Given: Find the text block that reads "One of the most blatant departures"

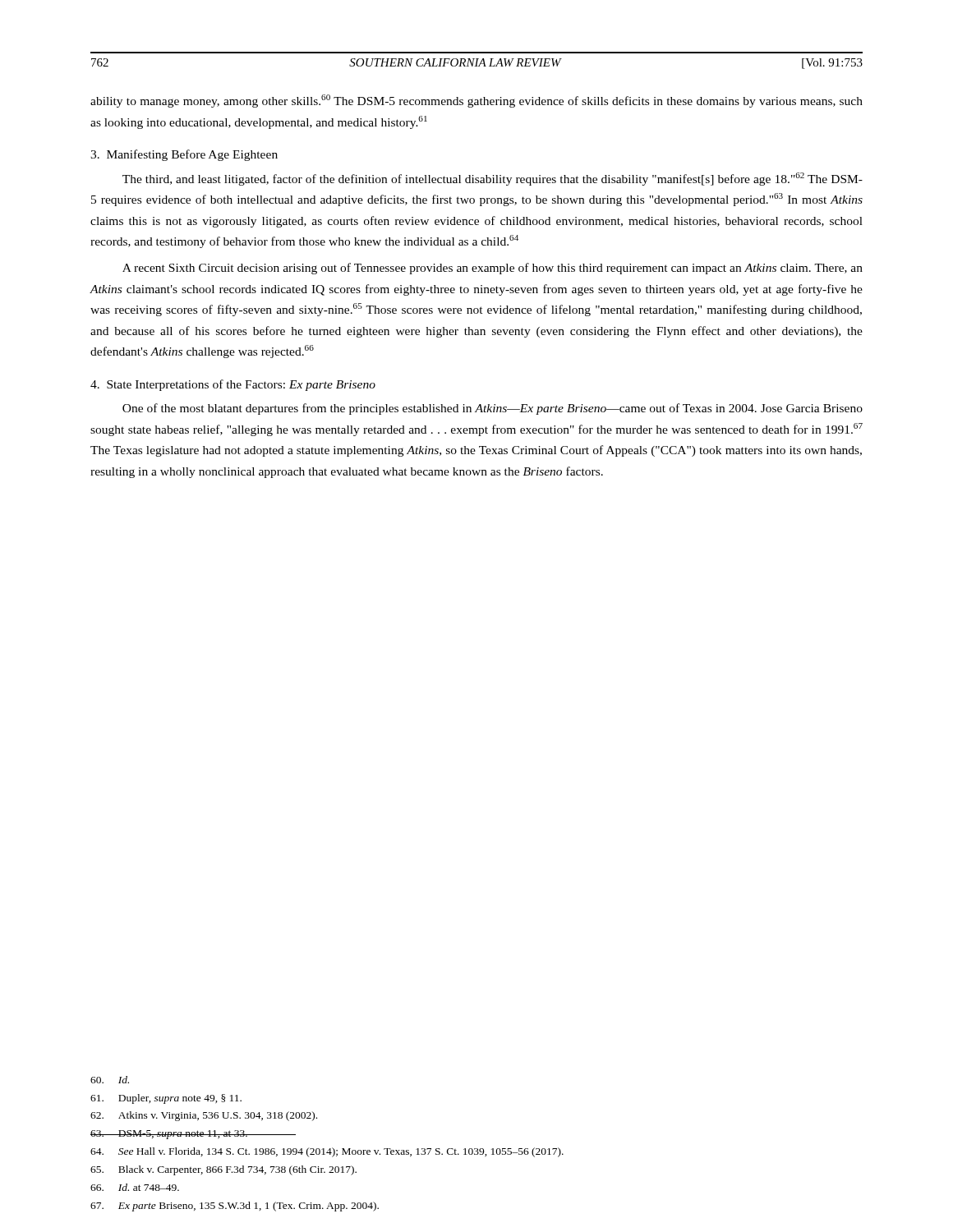Looking at the screenshot, I should pyautogui.click(x=476, y=440).
